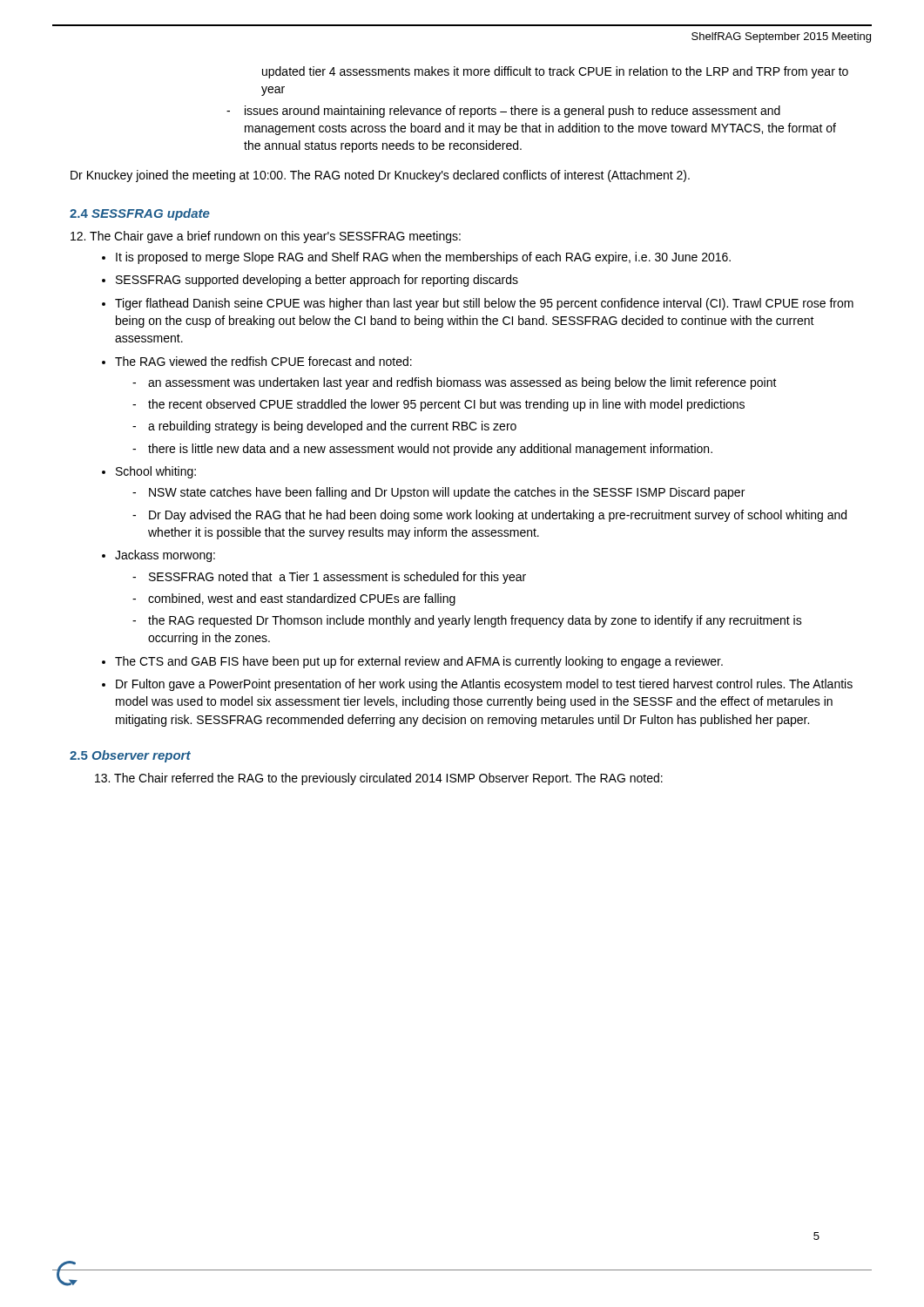Locate the block of text that opens with "Dr Knuckey joined the meeting at 10:00. The"
924x1307 pixels.
pos(380,176)
